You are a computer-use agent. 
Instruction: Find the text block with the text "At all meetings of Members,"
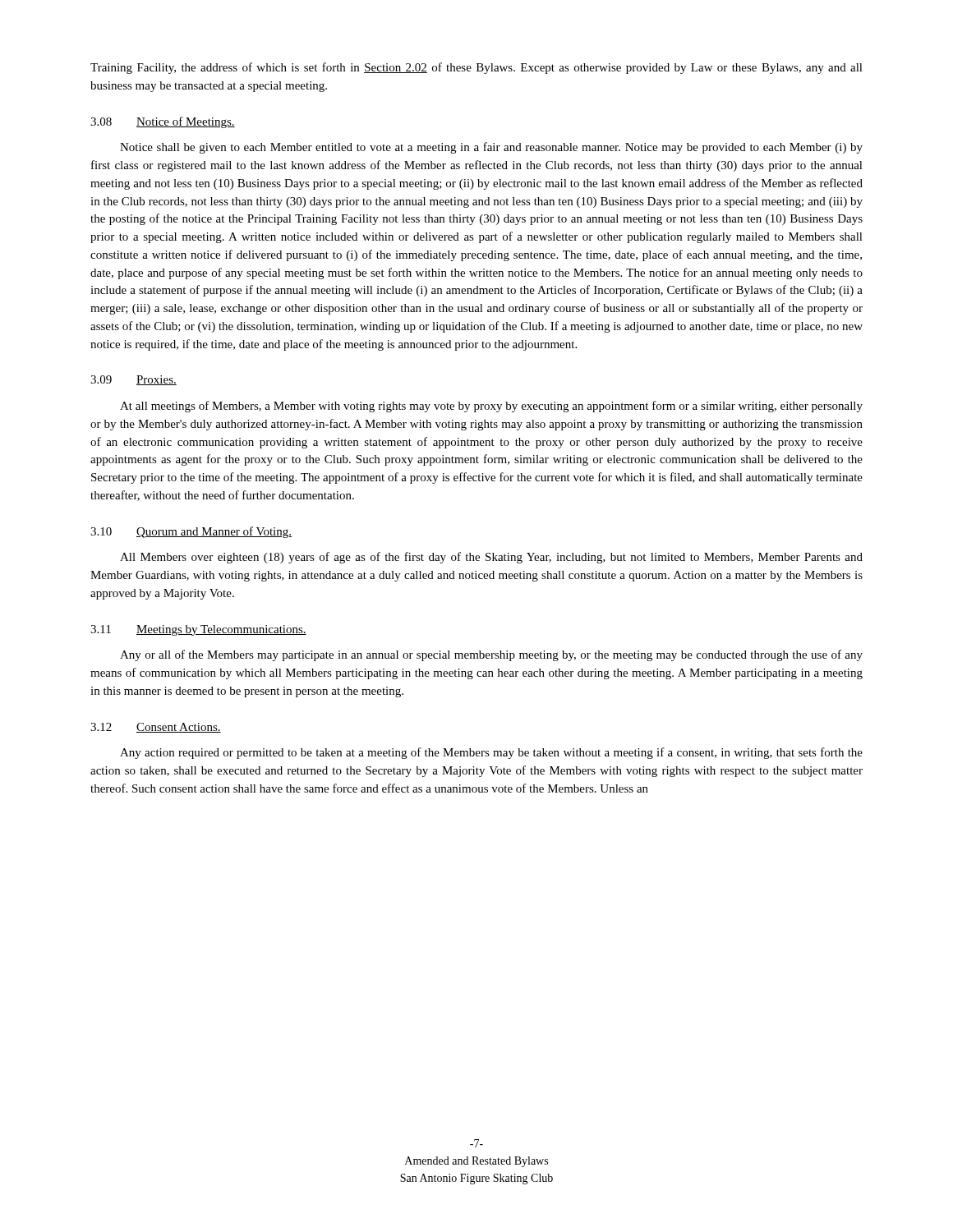[476, 450]
